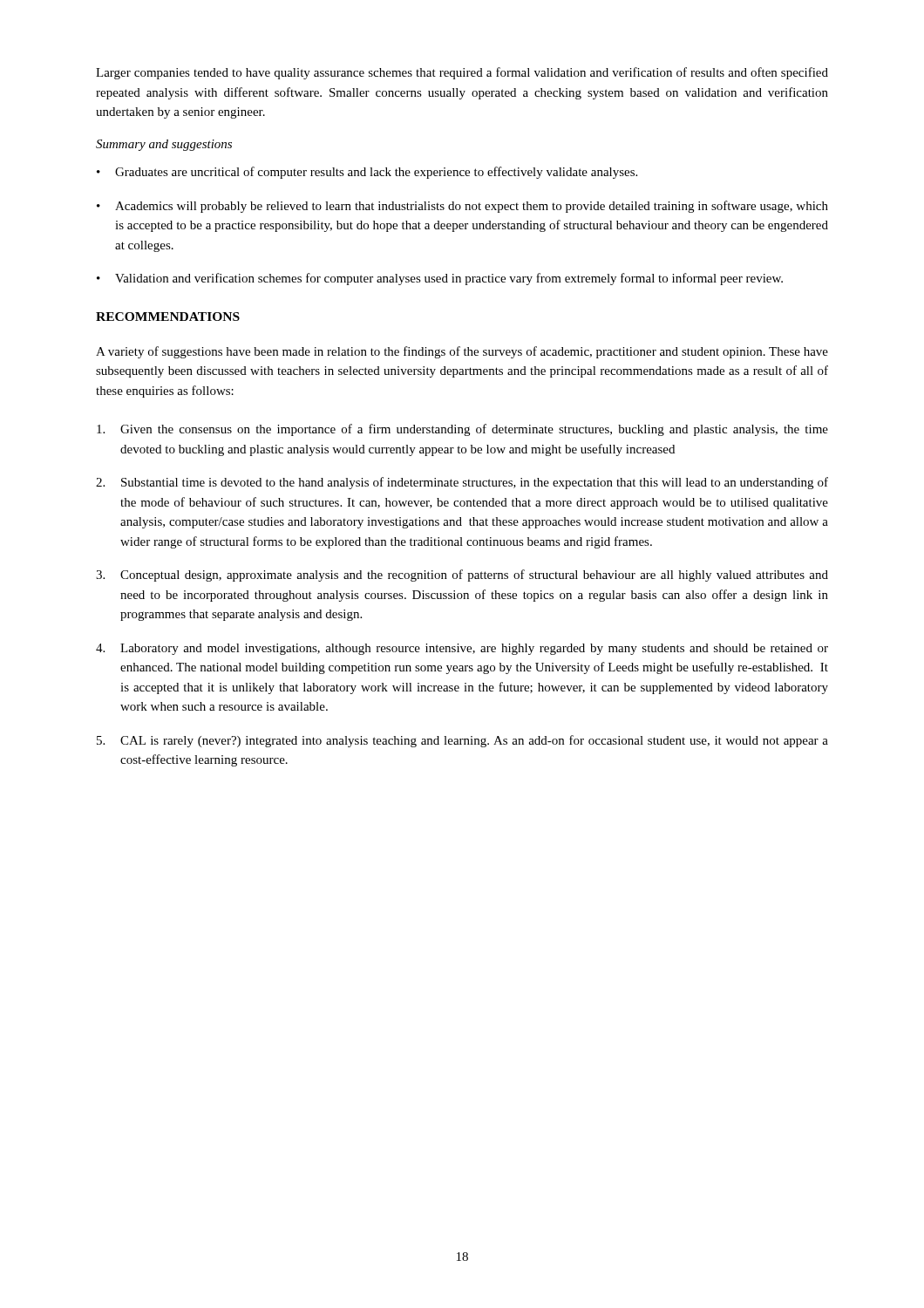
Task: Find the text block that reads "A variety of suggestions"
Action: coord(462,371)
